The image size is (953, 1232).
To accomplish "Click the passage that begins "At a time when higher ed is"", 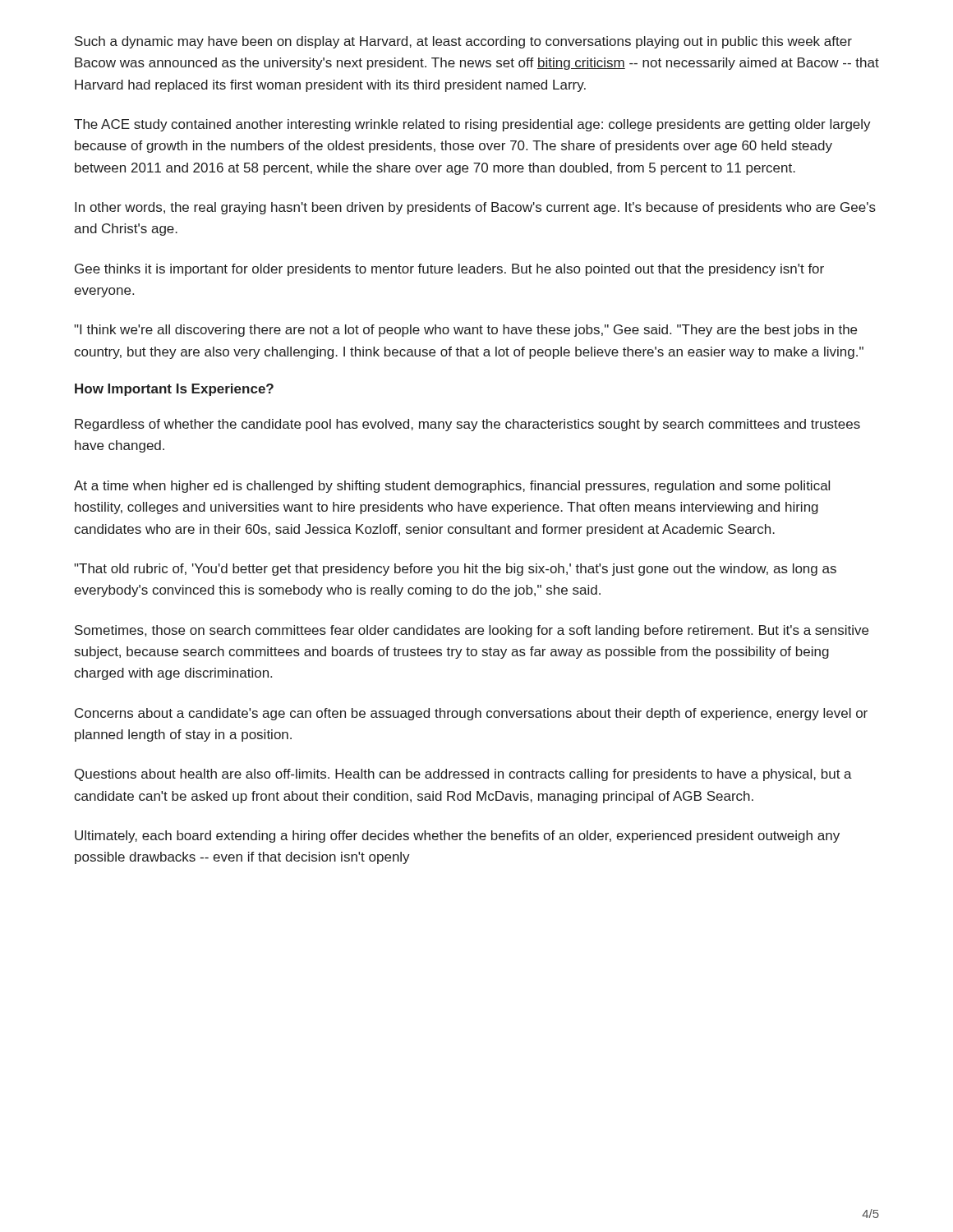I will pos(452,507).
